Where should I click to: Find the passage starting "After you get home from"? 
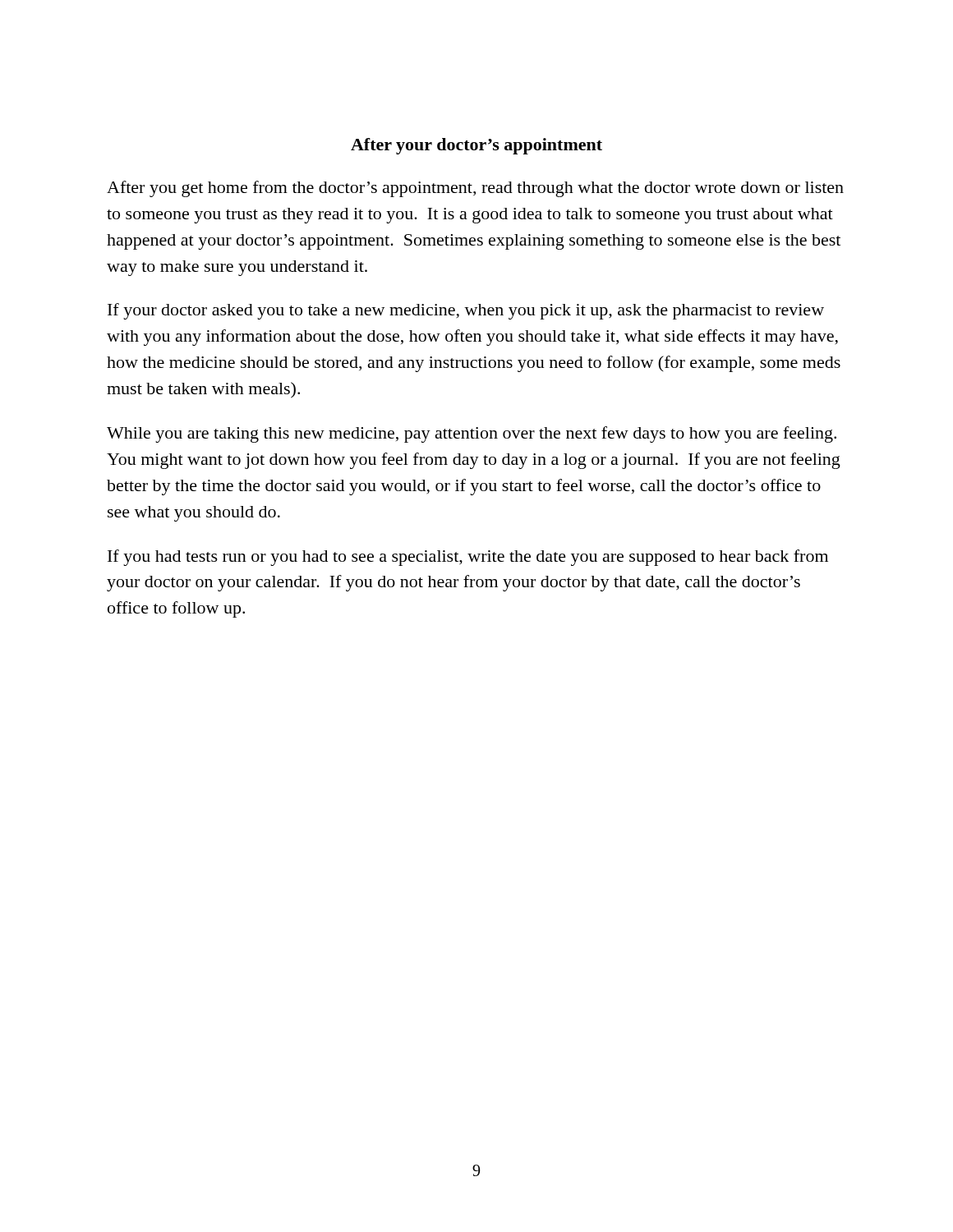475,226
